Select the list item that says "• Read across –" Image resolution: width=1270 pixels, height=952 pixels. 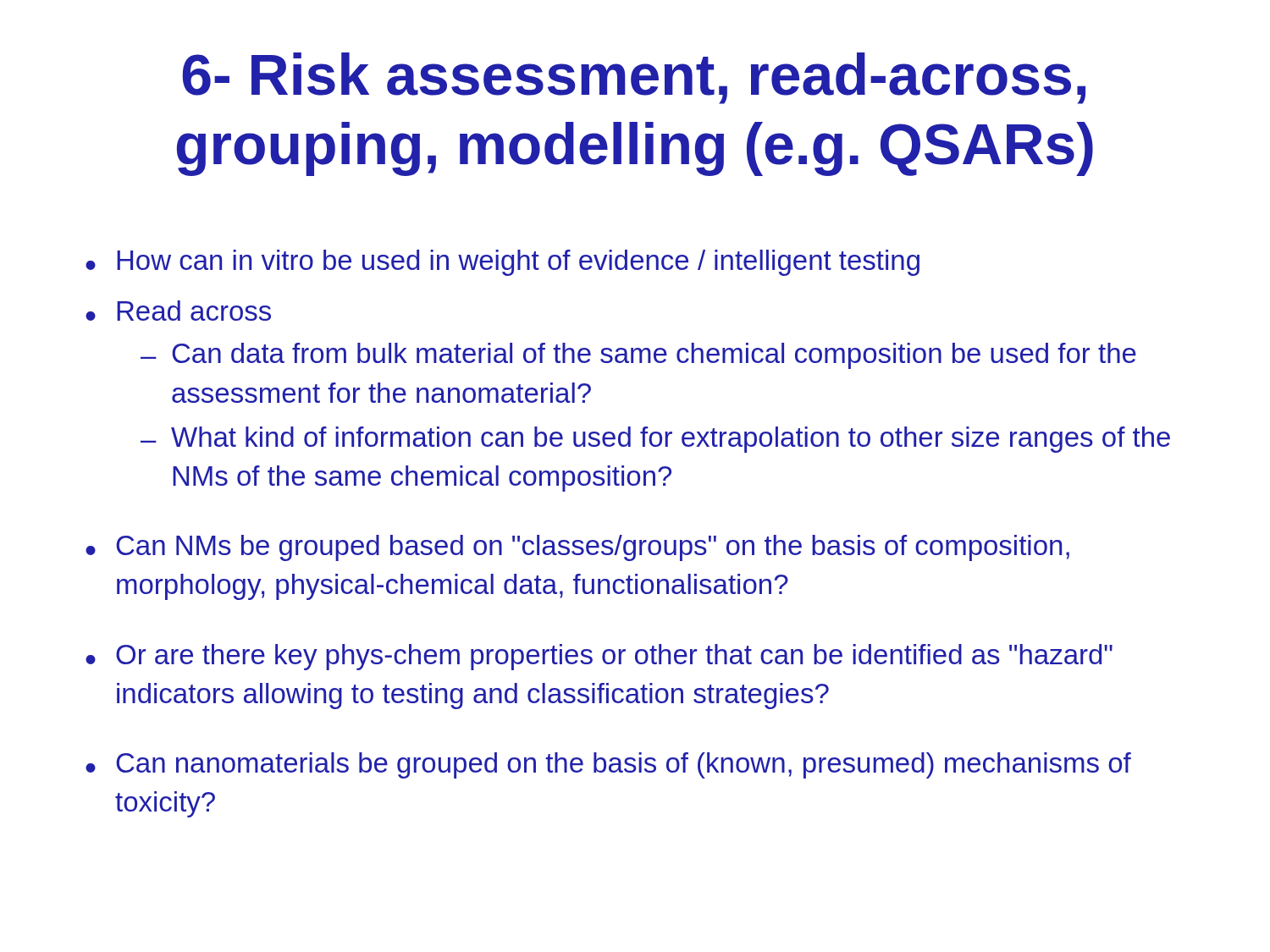[x=178, y=311]
